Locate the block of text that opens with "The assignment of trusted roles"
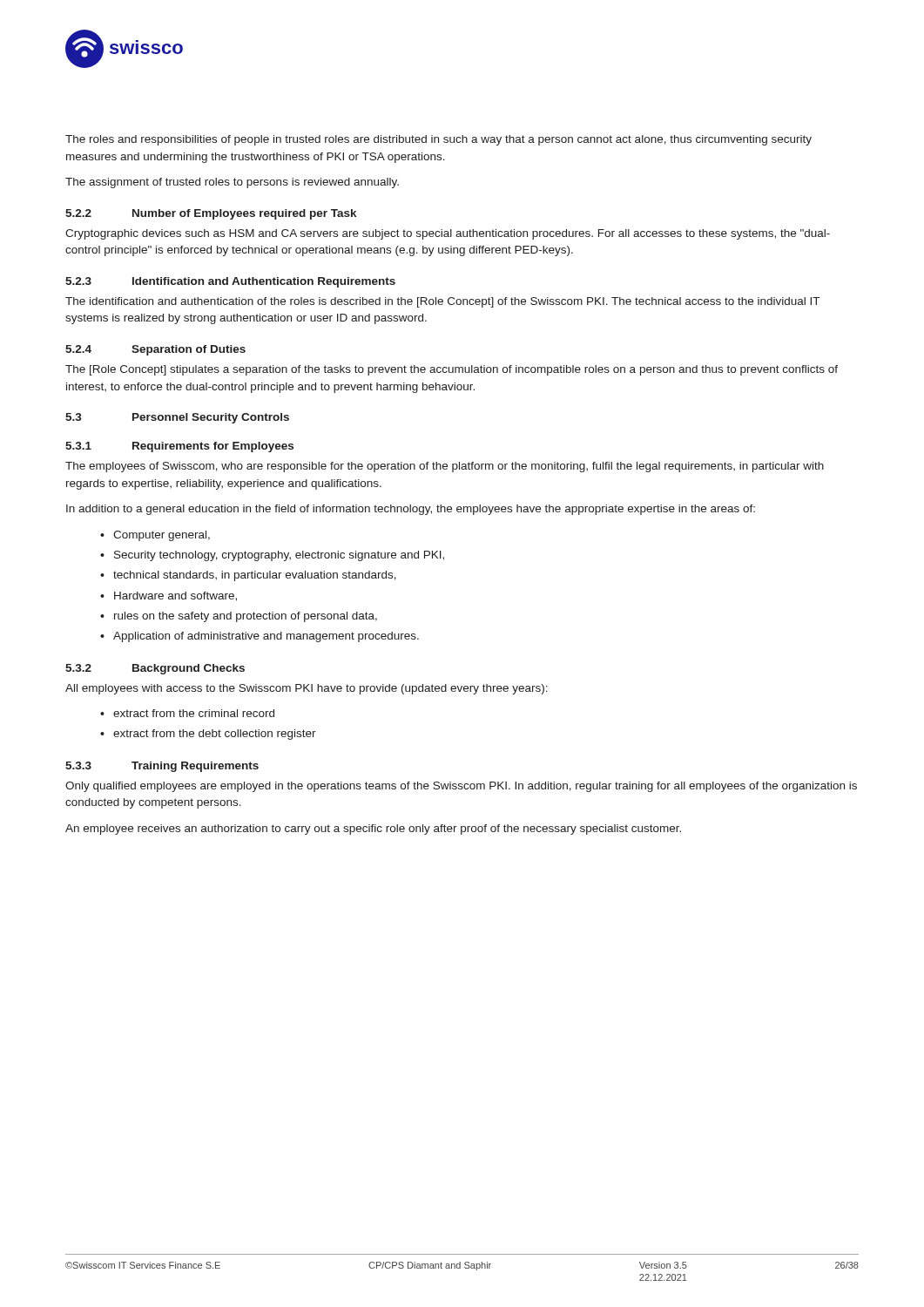 coord(233,182)
